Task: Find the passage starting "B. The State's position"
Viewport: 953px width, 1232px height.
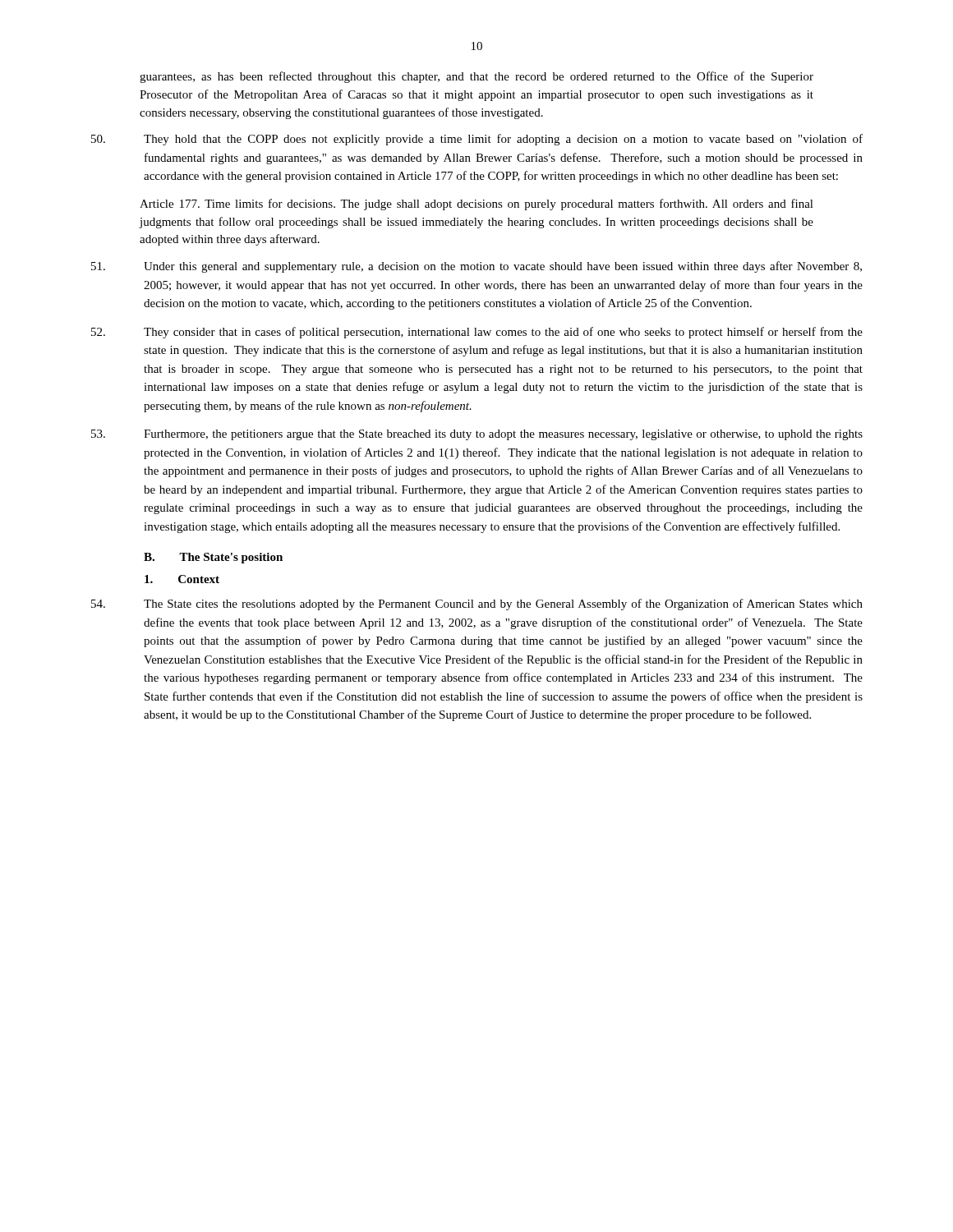Action: (213, 557)
